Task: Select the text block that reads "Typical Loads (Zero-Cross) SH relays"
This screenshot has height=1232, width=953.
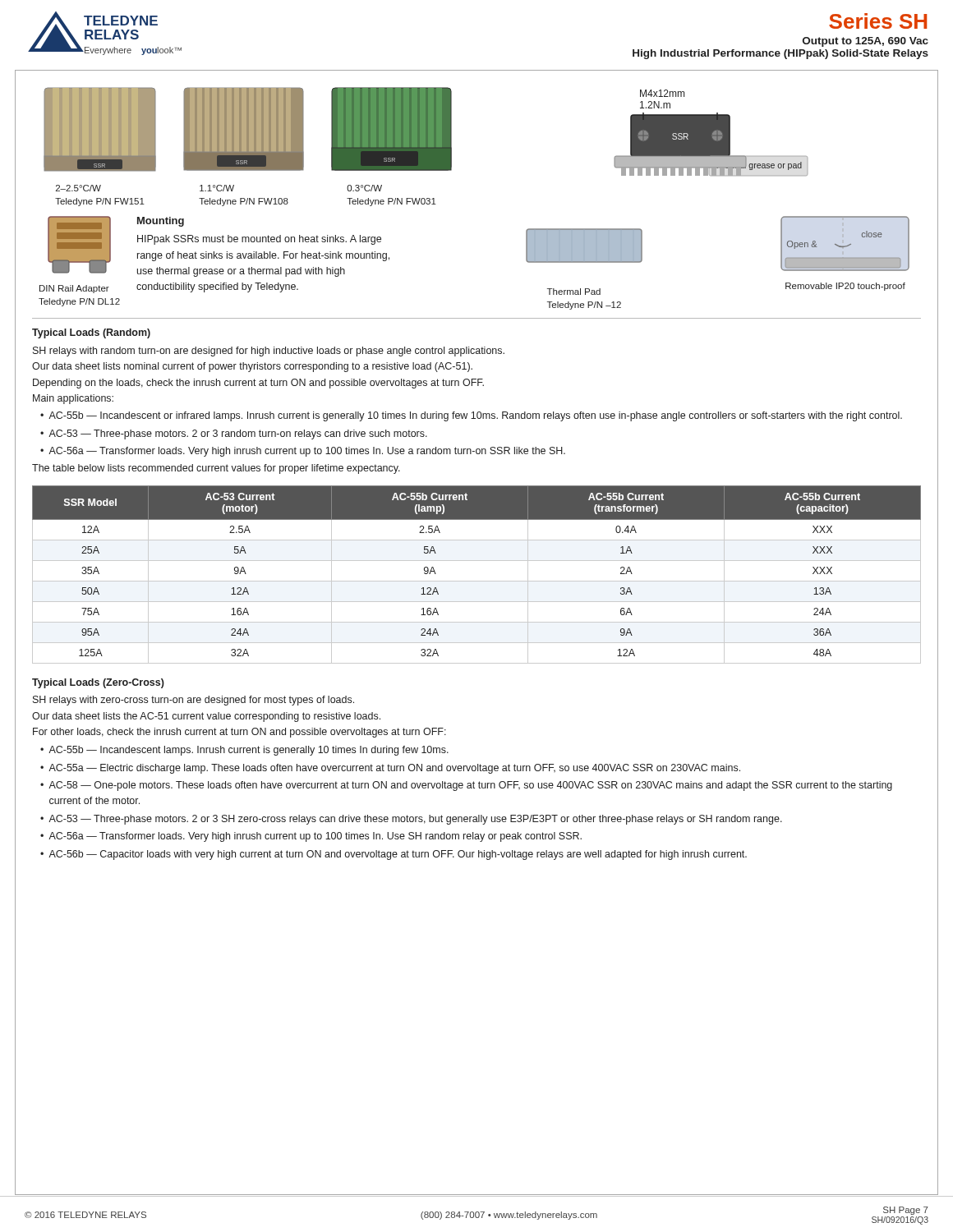Action: [x=98, y=683]
